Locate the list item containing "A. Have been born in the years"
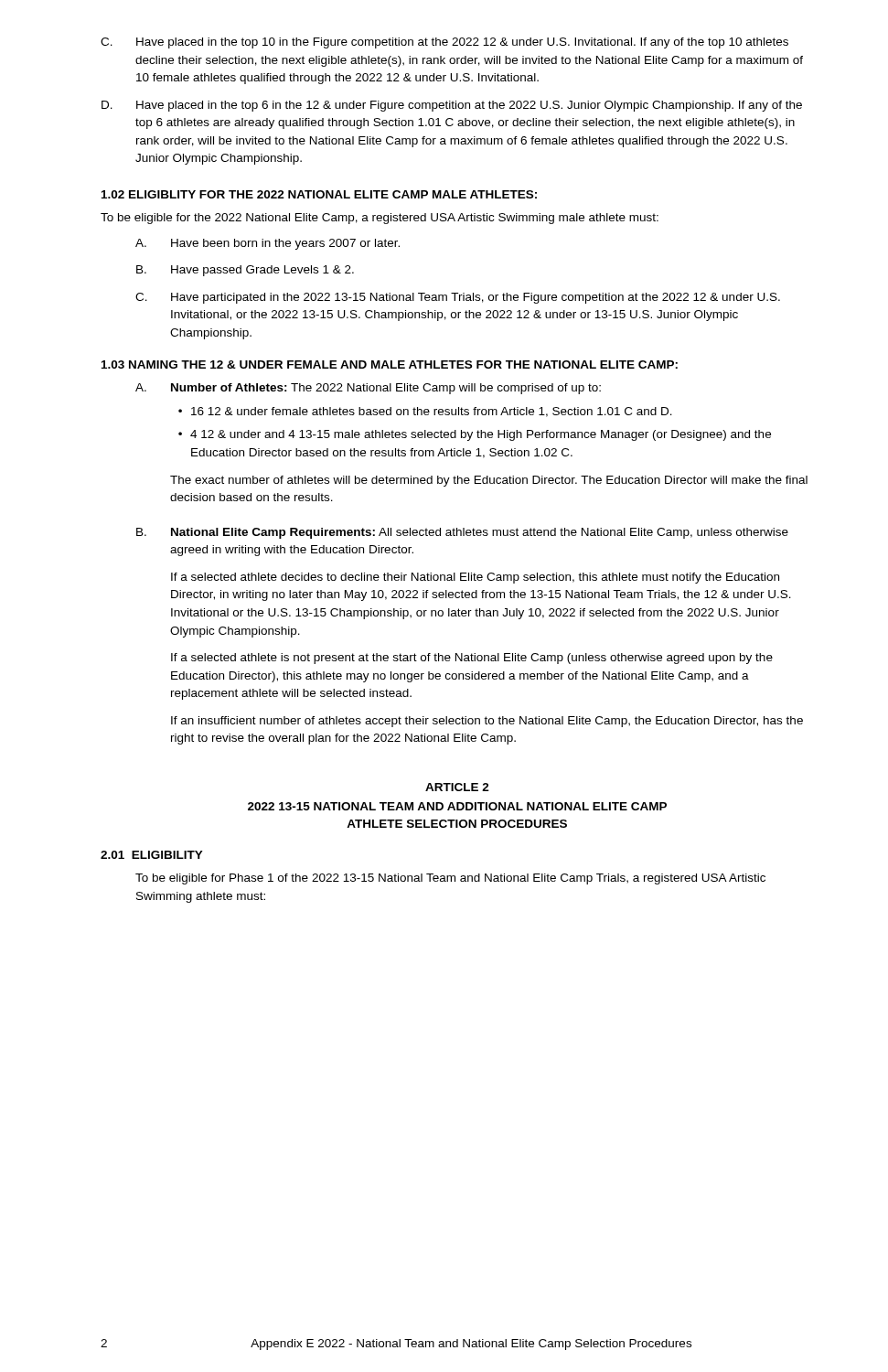The image size is (888, 1372). [x=267, y=244]
